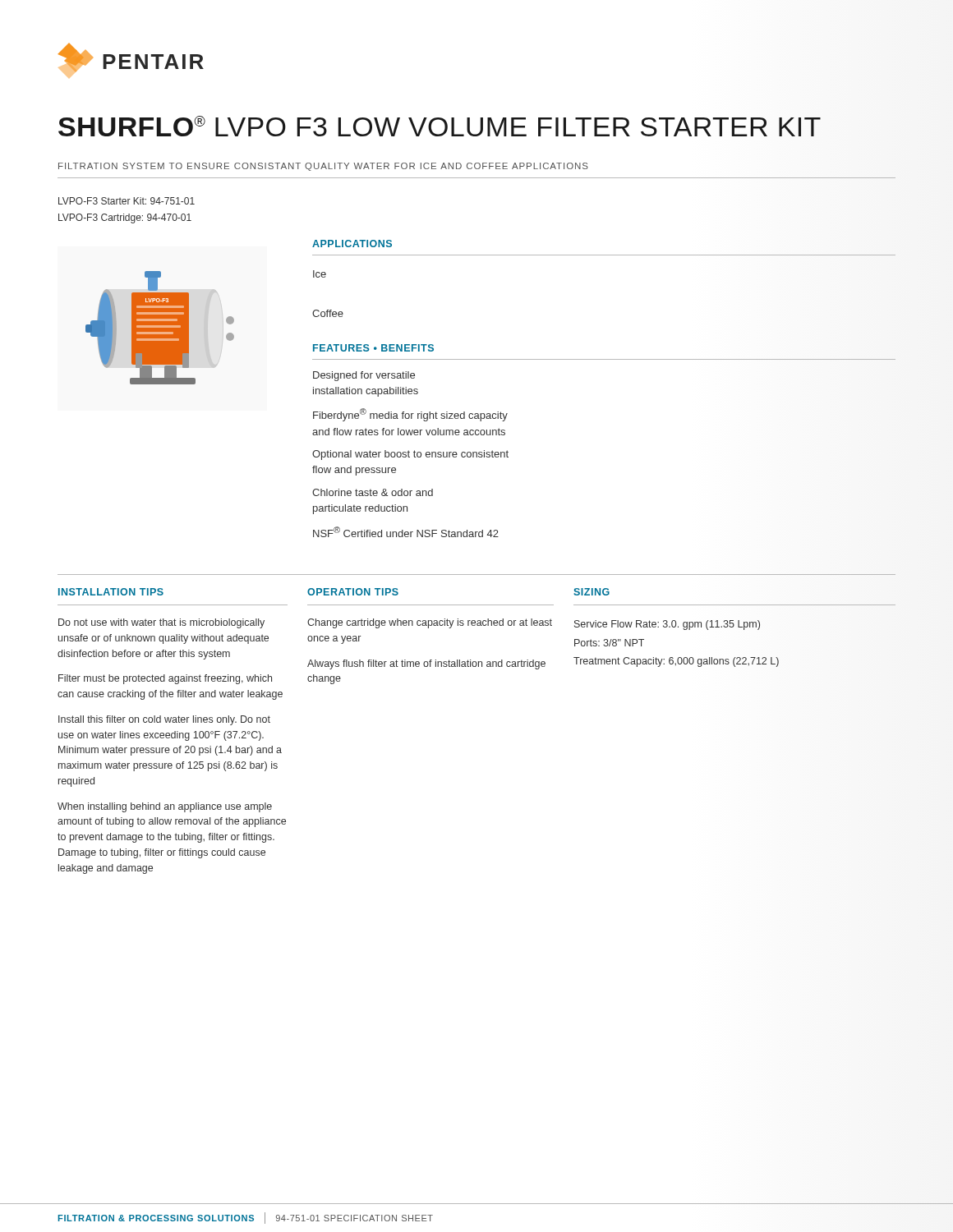The width and height of the screenshot is (953, 1232).
Task: Navigate to the element starting "Chlorine taste & odor andparticulate reduction"
Action: pos(373,500)
